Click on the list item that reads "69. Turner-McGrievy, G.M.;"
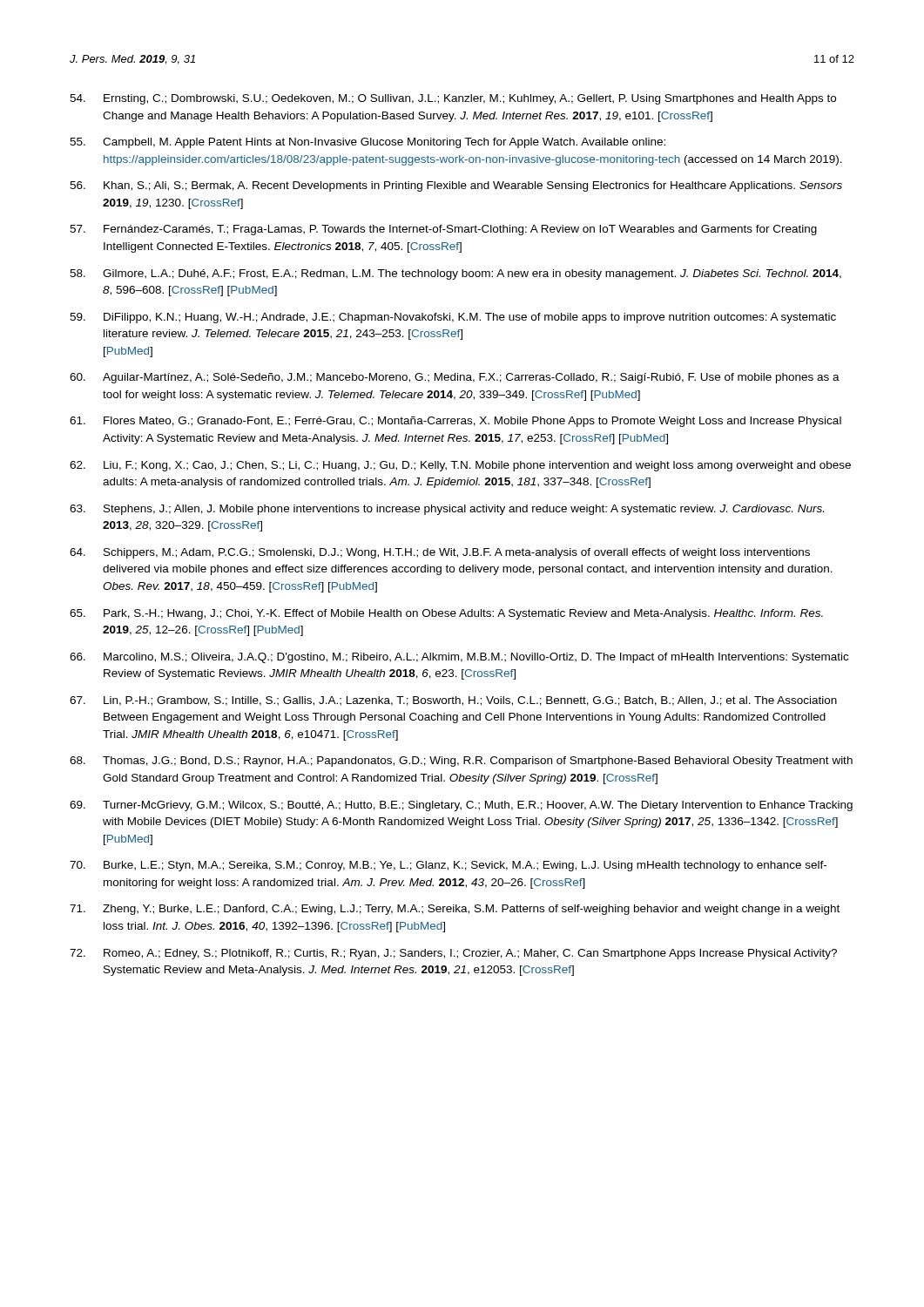 (x=462, y=822)
